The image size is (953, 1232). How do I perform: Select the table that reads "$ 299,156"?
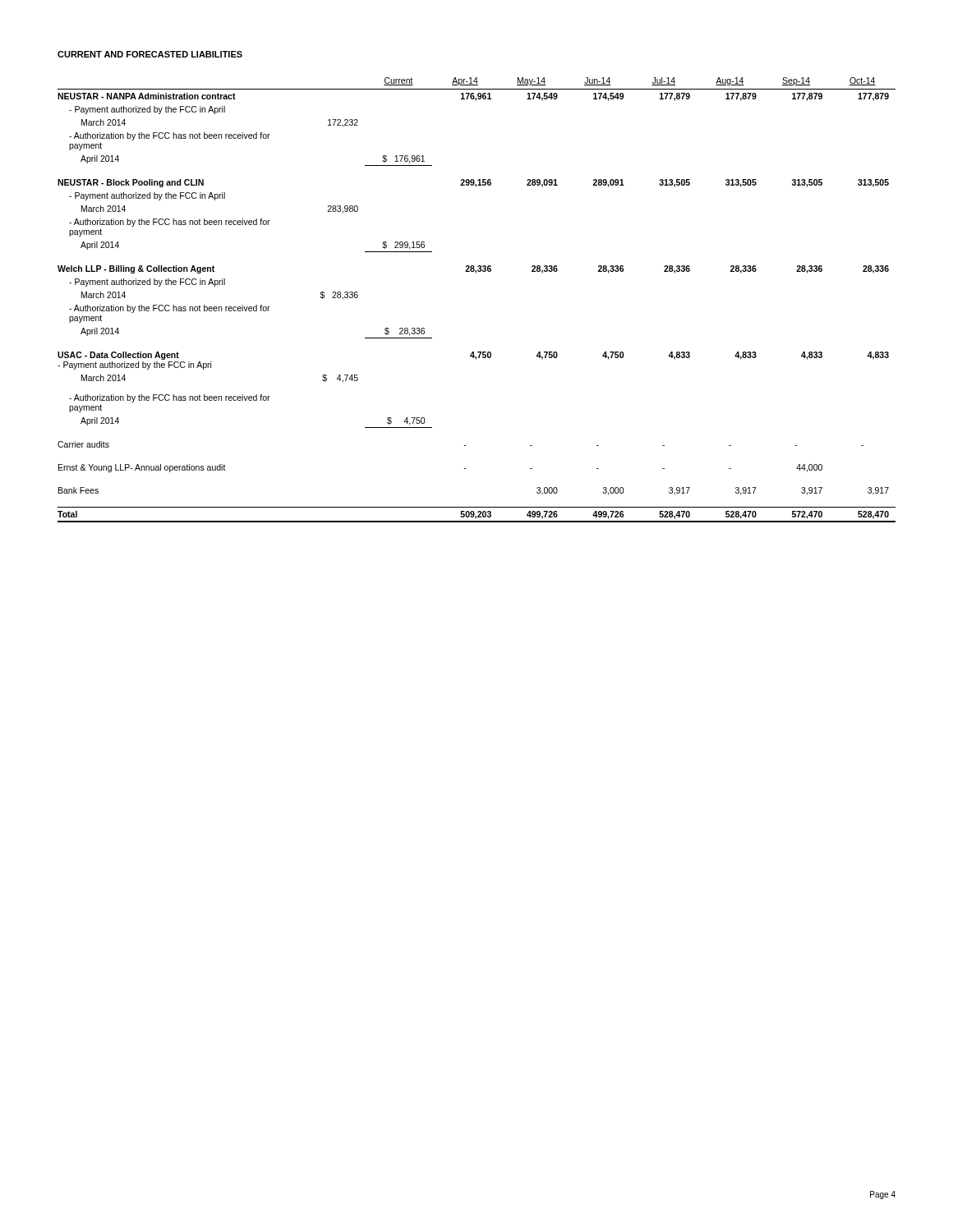(x=476, y=298)
